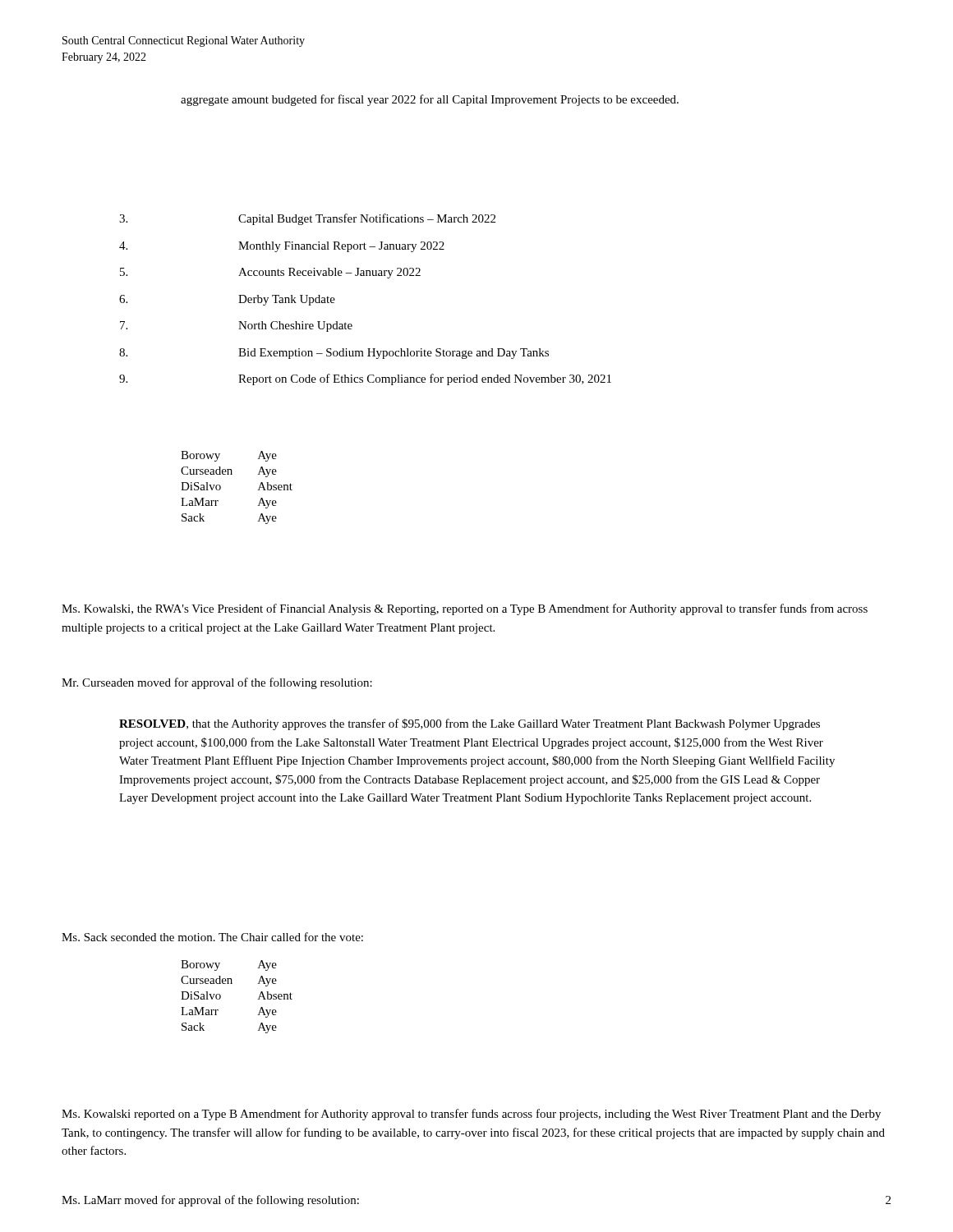Screen dimensions: 1232x953
Task: Click on the text block that reads "RESOLVED, that the"
Action: (x=477, y=761)
